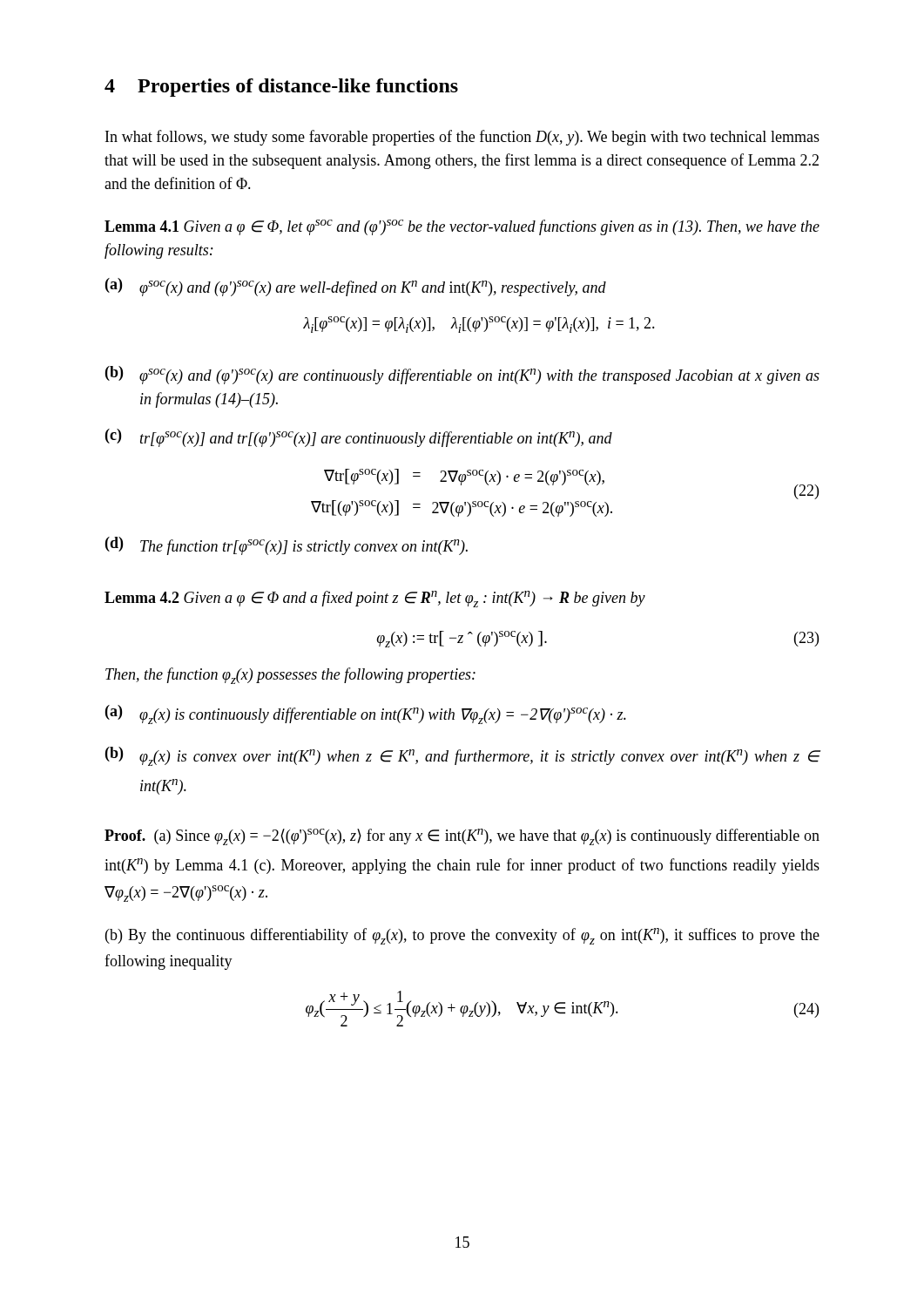The width and height of the screenshot is (924, 1307).
Task: Click the passage that begins "(c) tr[φsoc(x)] and tr[(φ')soc(x)] are"
Action: point(462,473)
